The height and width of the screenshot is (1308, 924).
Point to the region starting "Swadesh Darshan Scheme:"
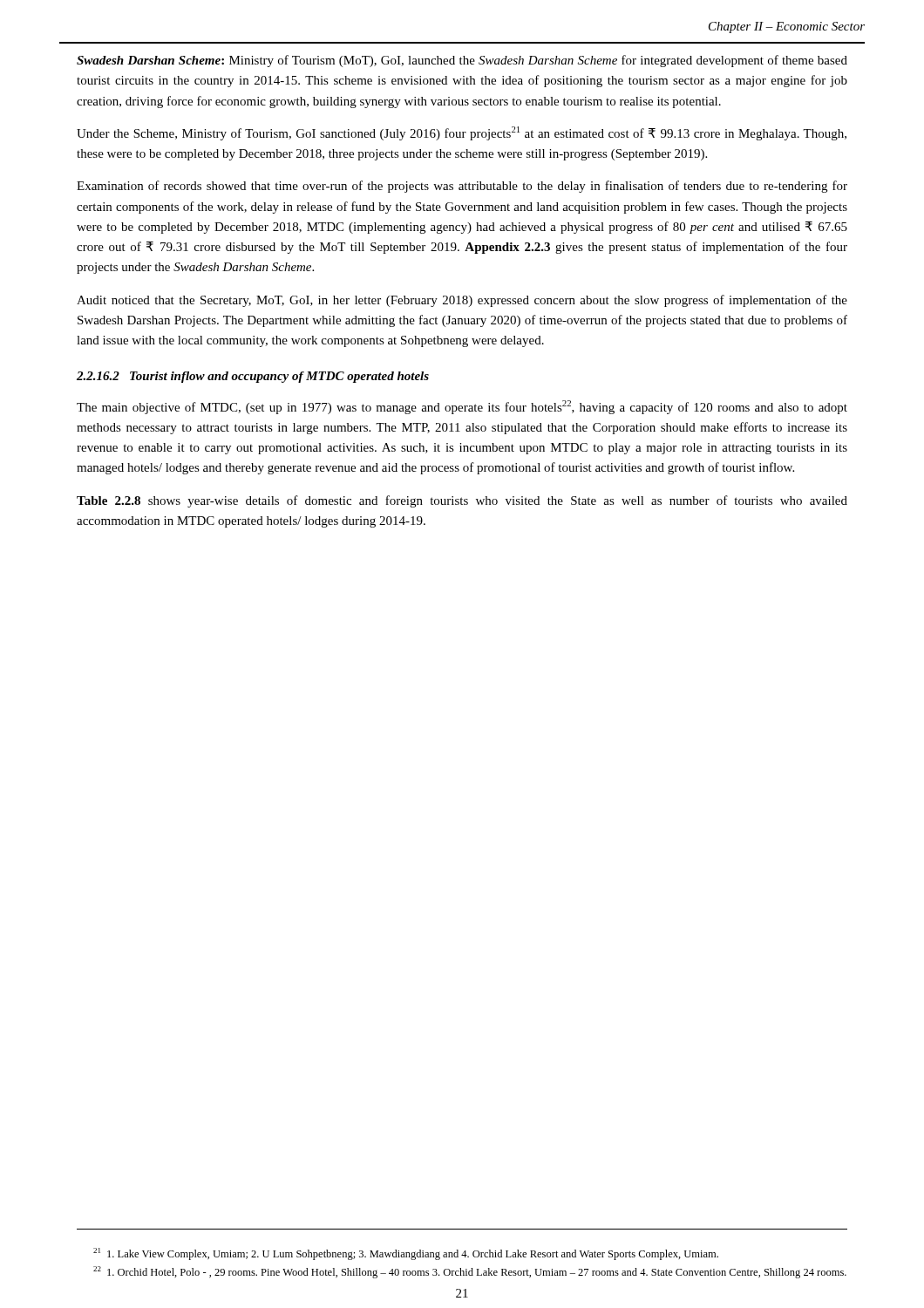(462, 80)
